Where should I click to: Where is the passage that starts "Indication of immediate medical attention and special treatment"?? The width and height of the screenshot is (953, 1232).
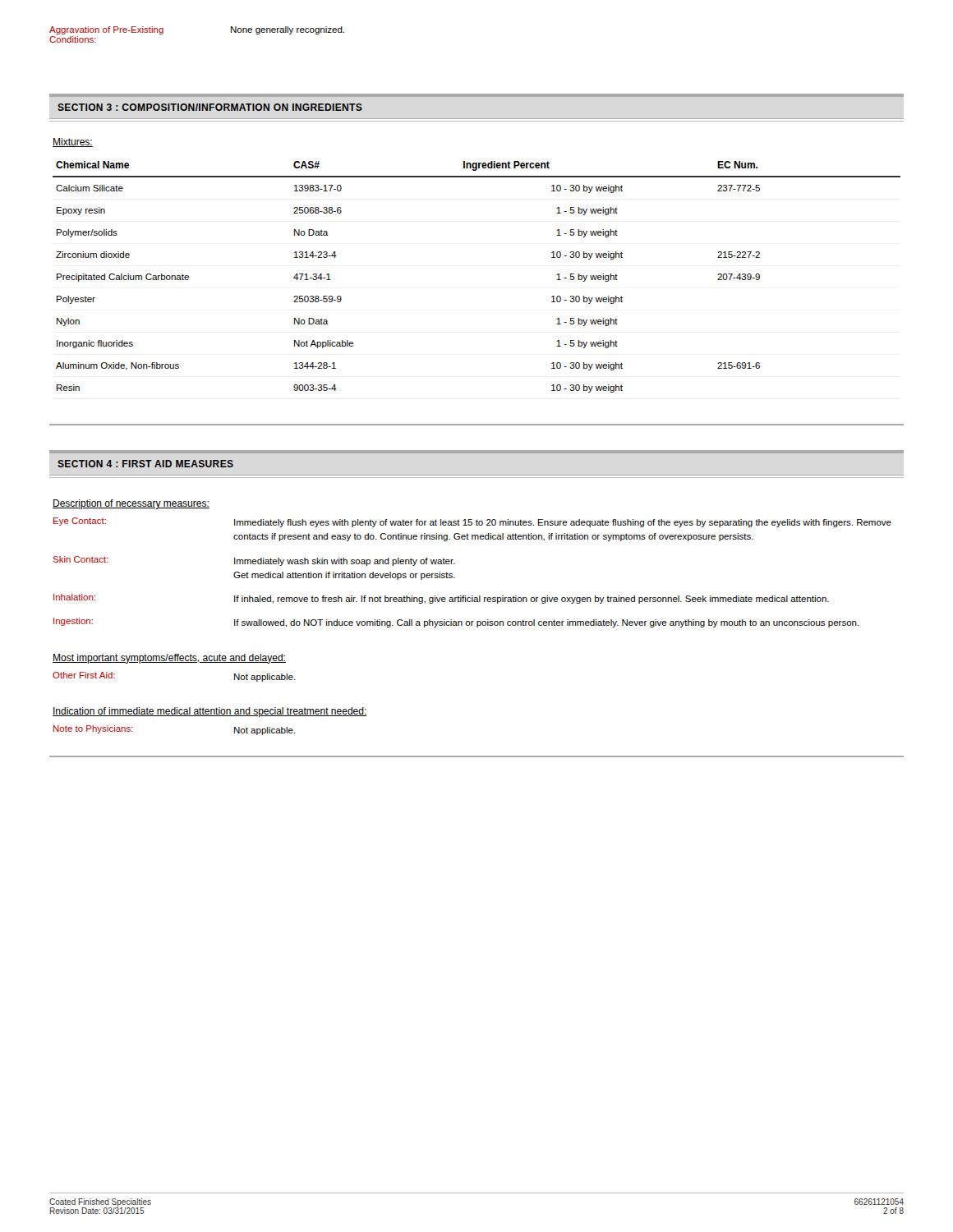point(210,711)
